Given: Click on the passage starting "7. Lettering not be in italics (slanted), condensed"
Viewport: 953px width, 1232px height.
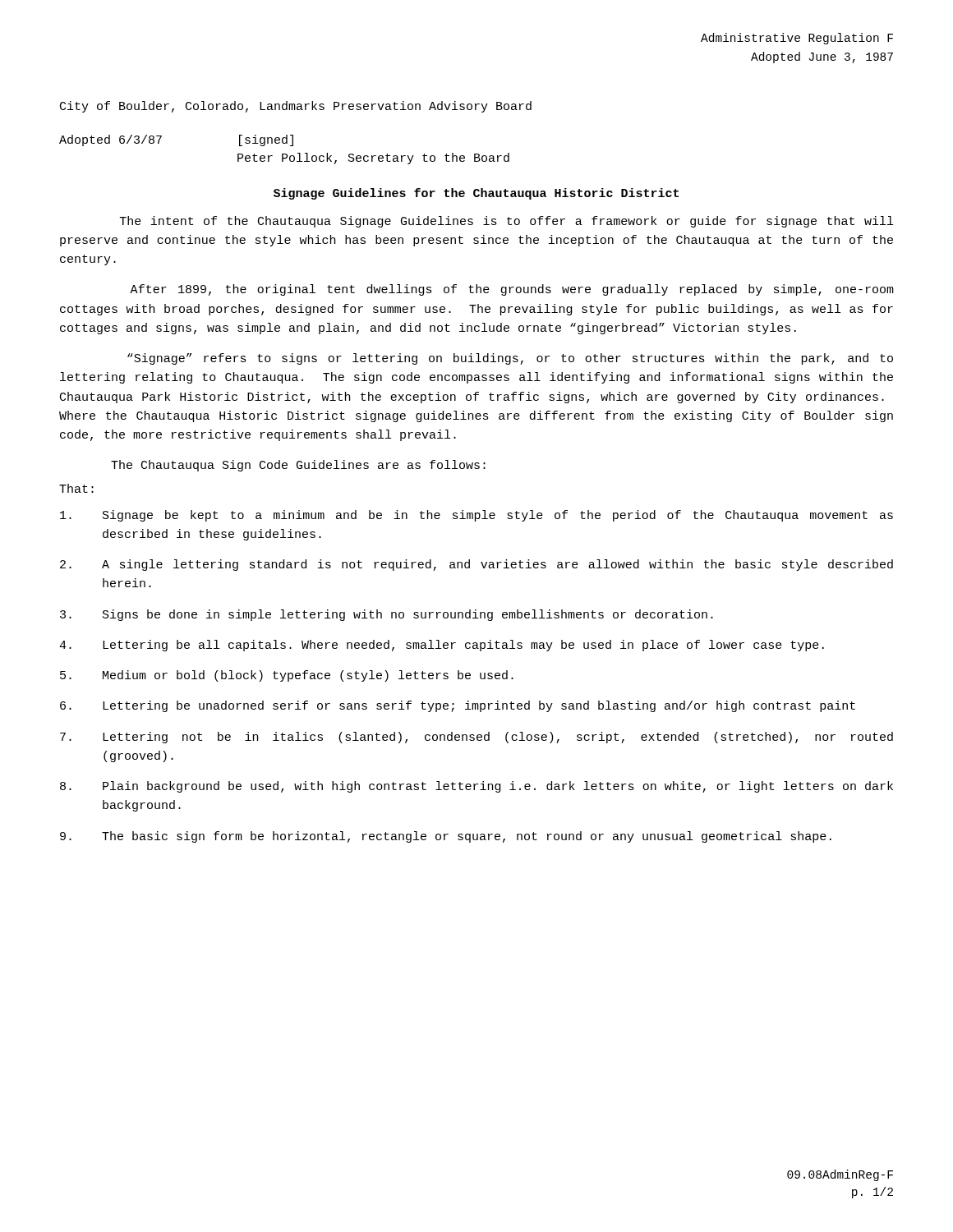Looking at the screenshot, I should point(476,747).
